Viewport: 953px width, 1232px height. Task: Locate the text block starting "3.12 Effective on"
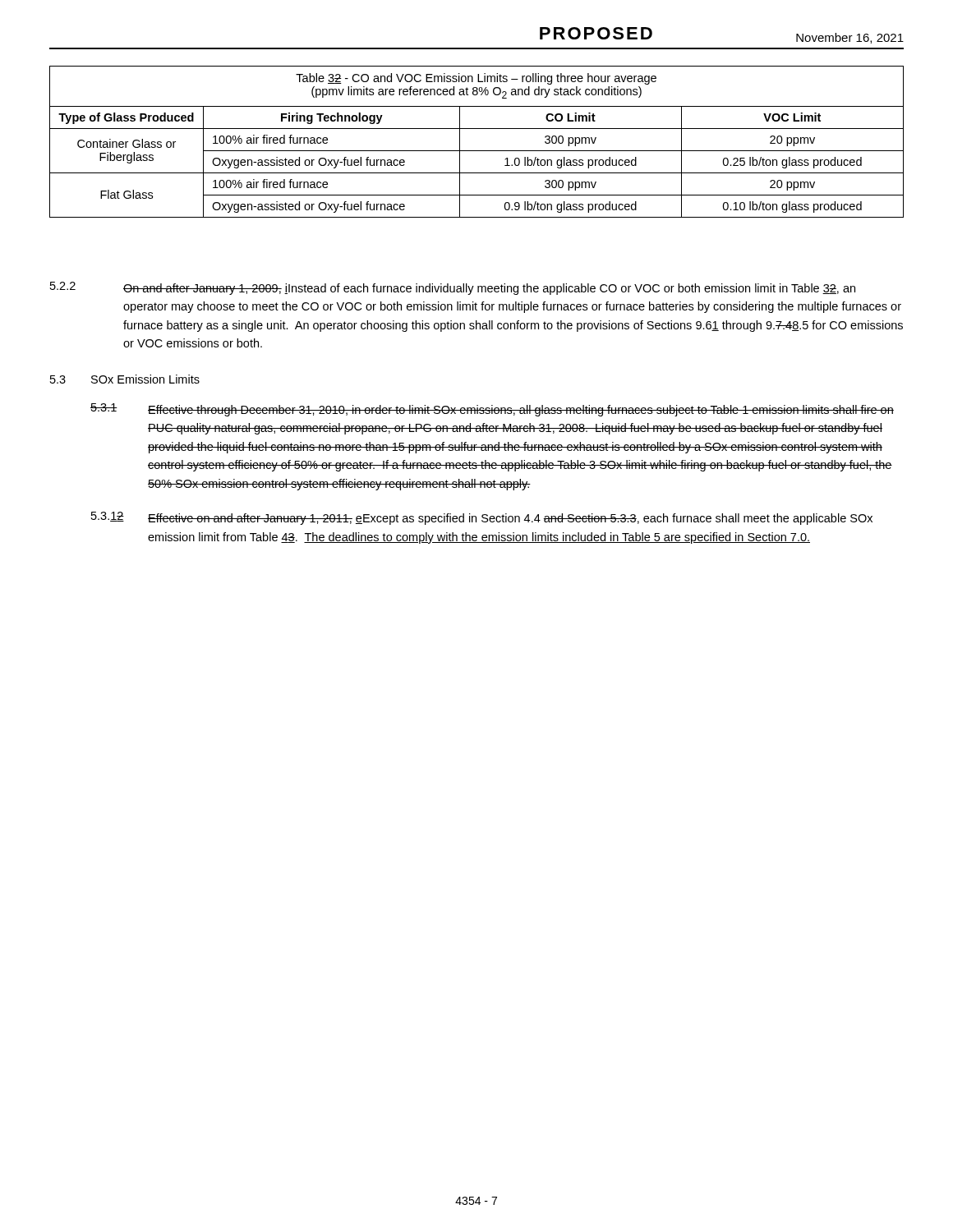[497, 528]
